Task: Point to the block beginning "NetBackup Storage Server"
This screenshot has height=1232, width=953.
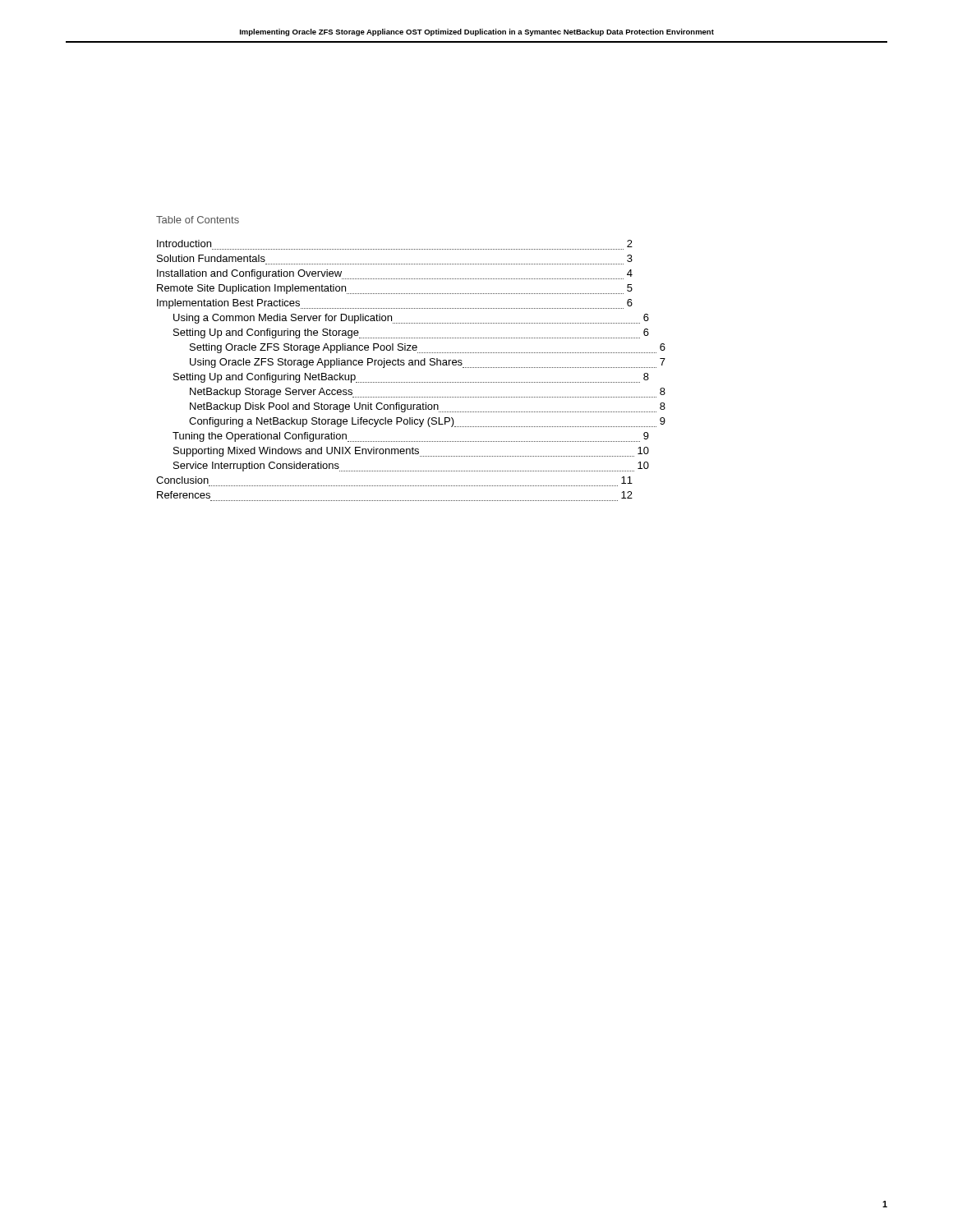Action: (427, 391)
